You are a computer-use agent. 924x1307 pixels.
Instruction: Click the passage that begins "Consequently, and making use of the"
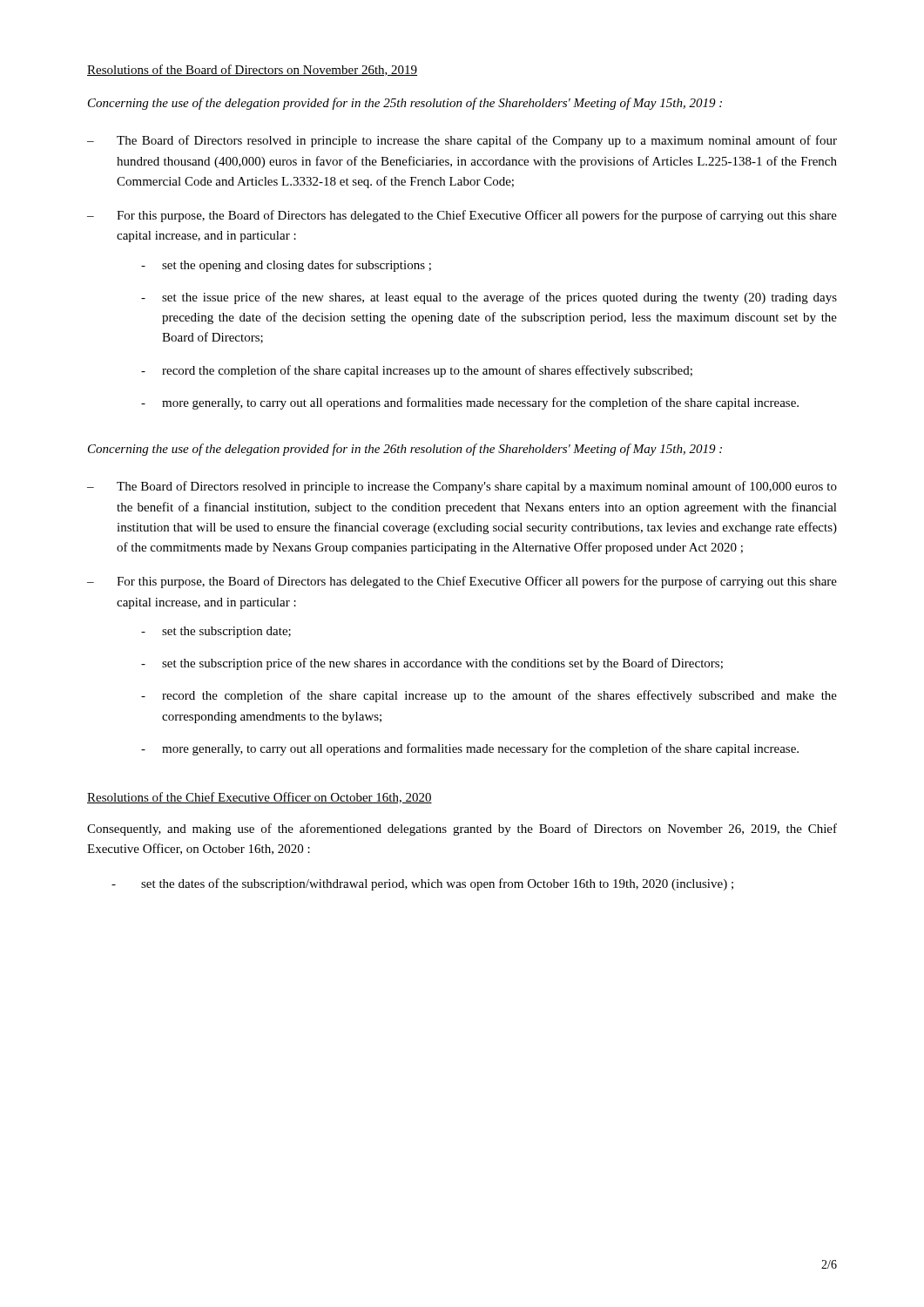coord(462,839)
